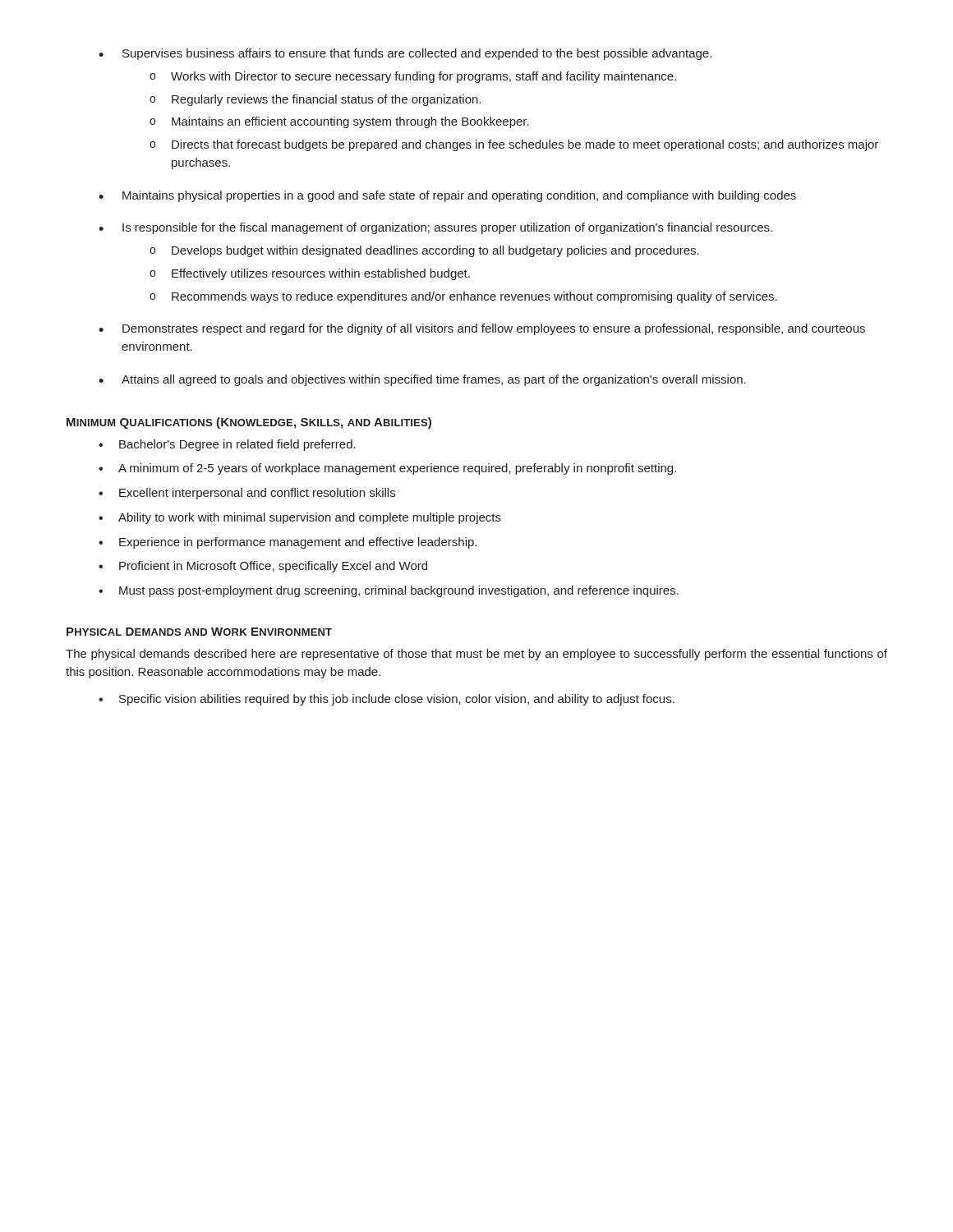Click where it says "PHYSICAL DEMANDS AND WORK ENVIRONMENT"
This screenshot has width=953, height=1232.
click(199, 631)
